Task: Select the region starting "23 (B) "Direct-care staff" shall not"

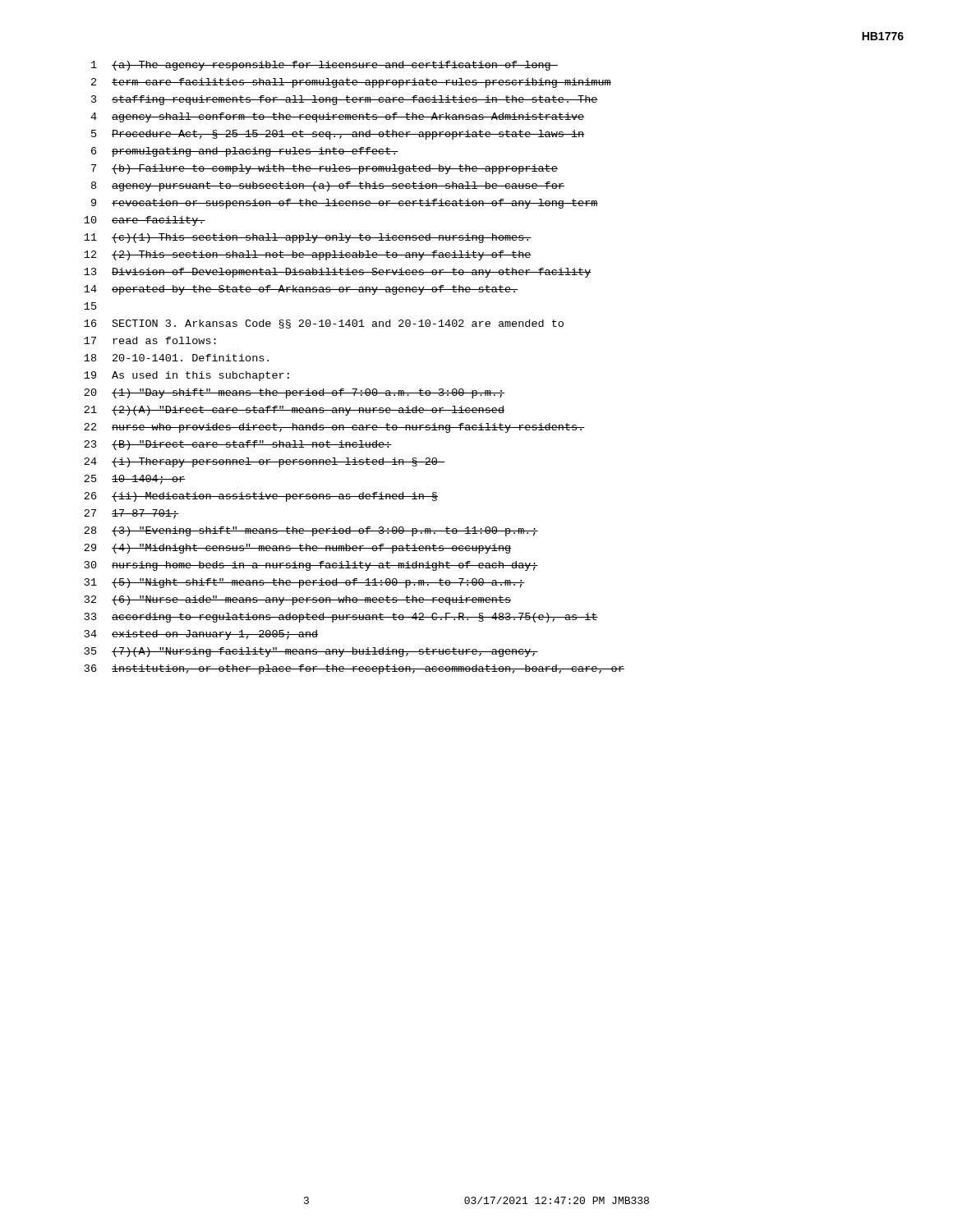Action: (238, 445)
